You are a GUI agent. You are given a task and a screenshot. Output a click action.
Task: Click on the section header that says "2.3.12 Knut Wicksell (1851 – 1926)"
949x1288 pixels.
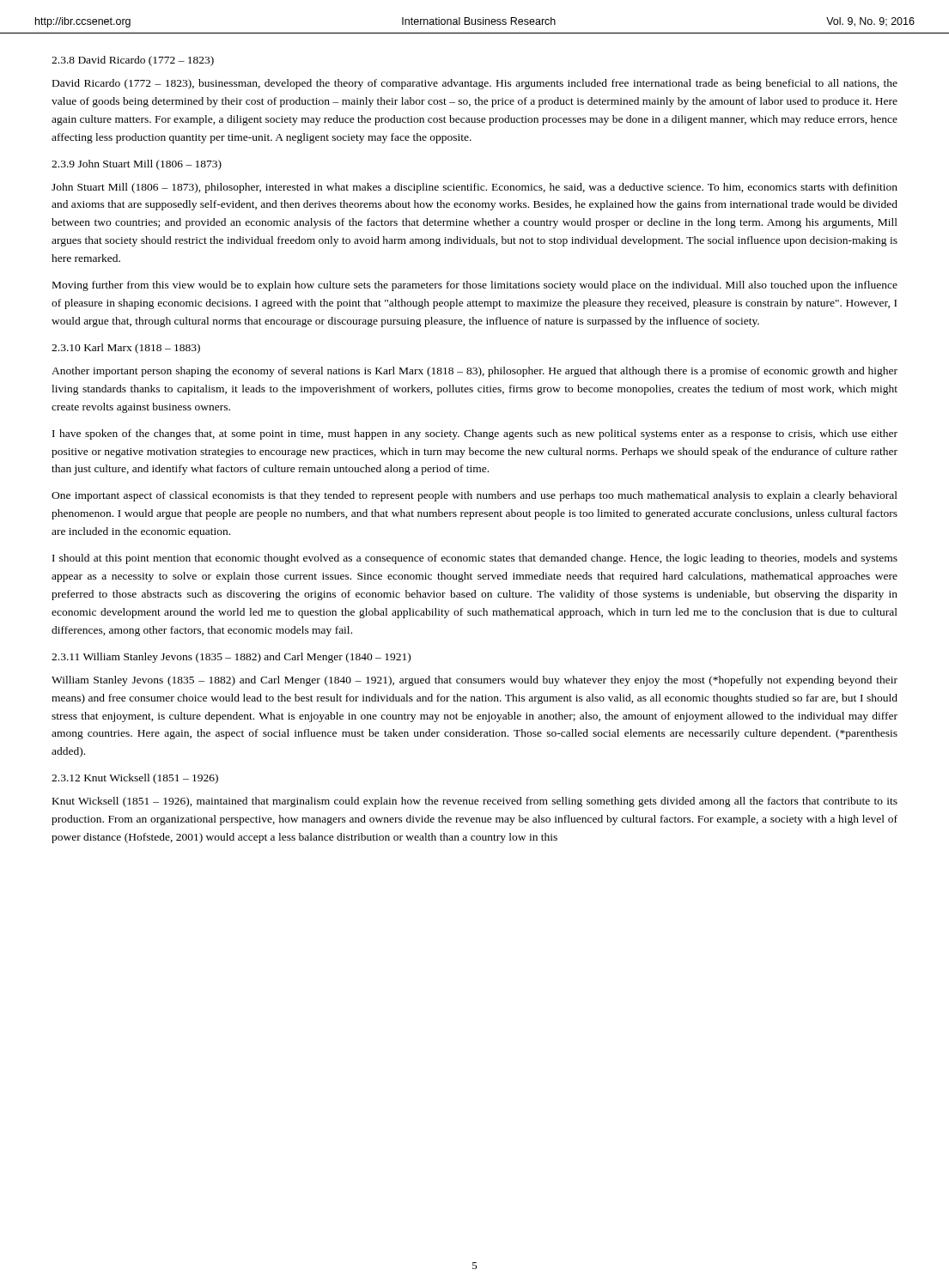point(135,778)
